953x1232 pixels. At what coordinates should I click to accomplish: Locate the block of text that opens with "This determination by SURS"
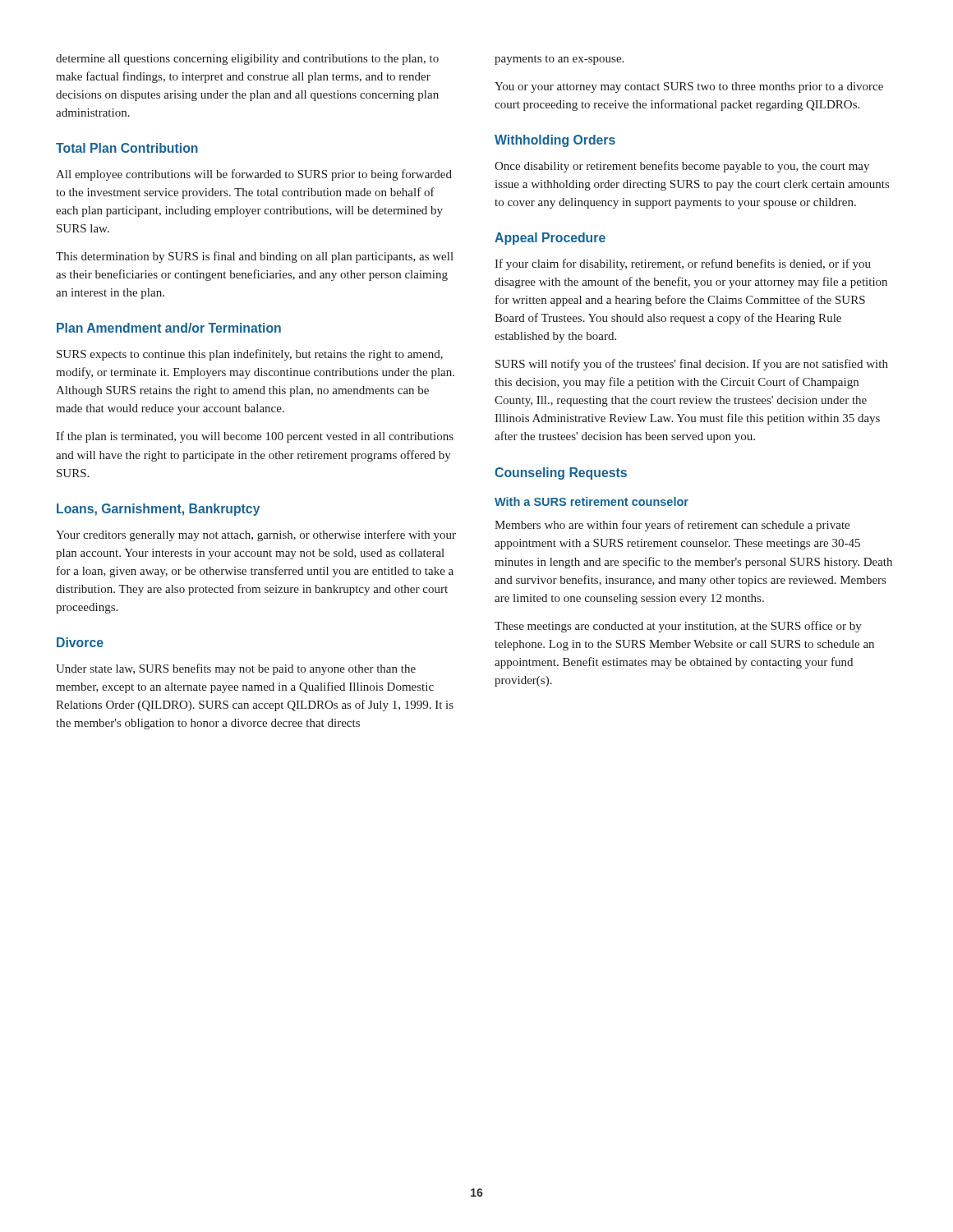(255, 275)
